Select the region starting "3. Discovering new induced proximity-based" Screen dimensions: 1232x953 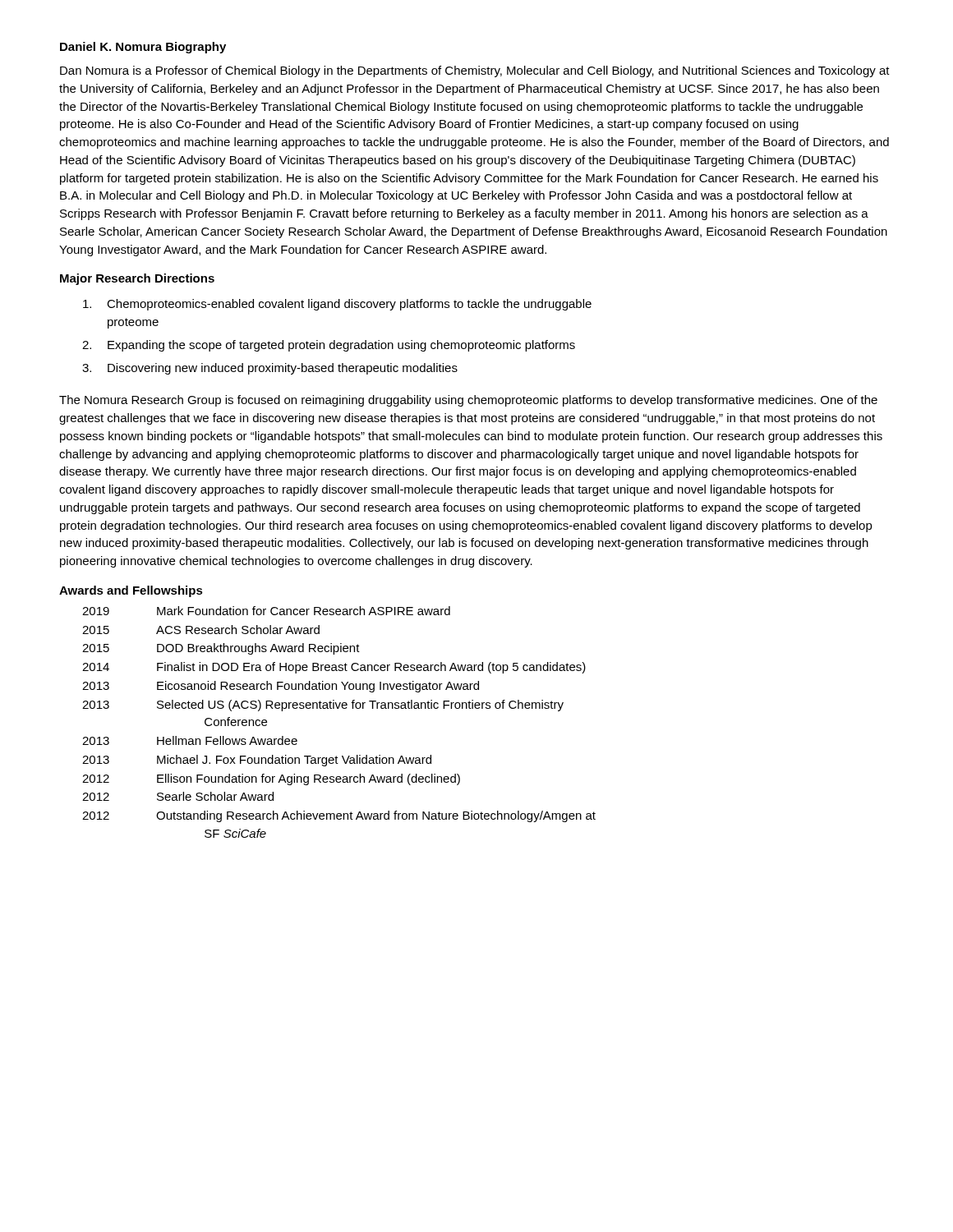tap(258, 367)
